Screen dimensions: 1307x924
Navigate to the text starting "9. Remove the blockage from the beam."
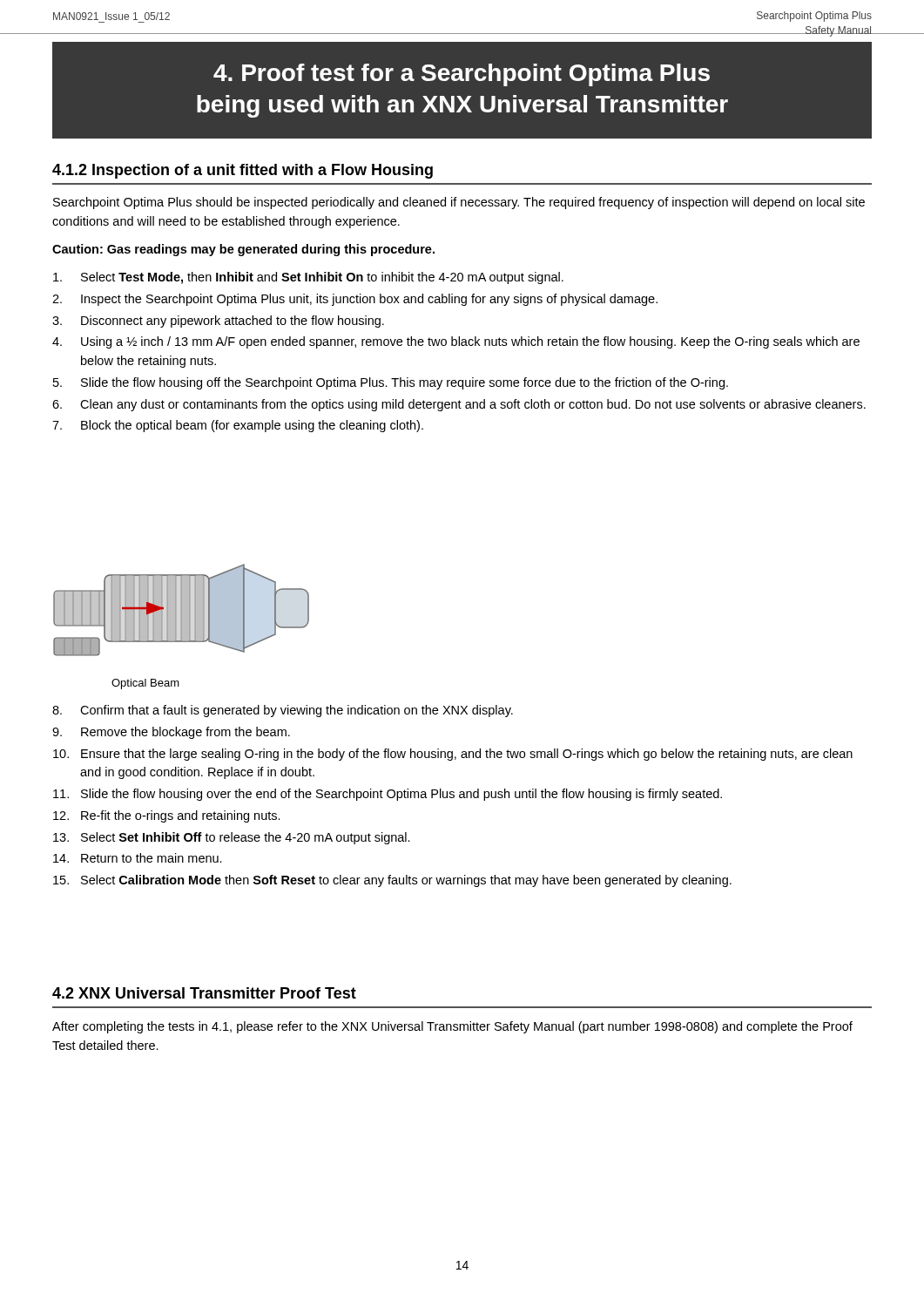click(x=171, y=733)
